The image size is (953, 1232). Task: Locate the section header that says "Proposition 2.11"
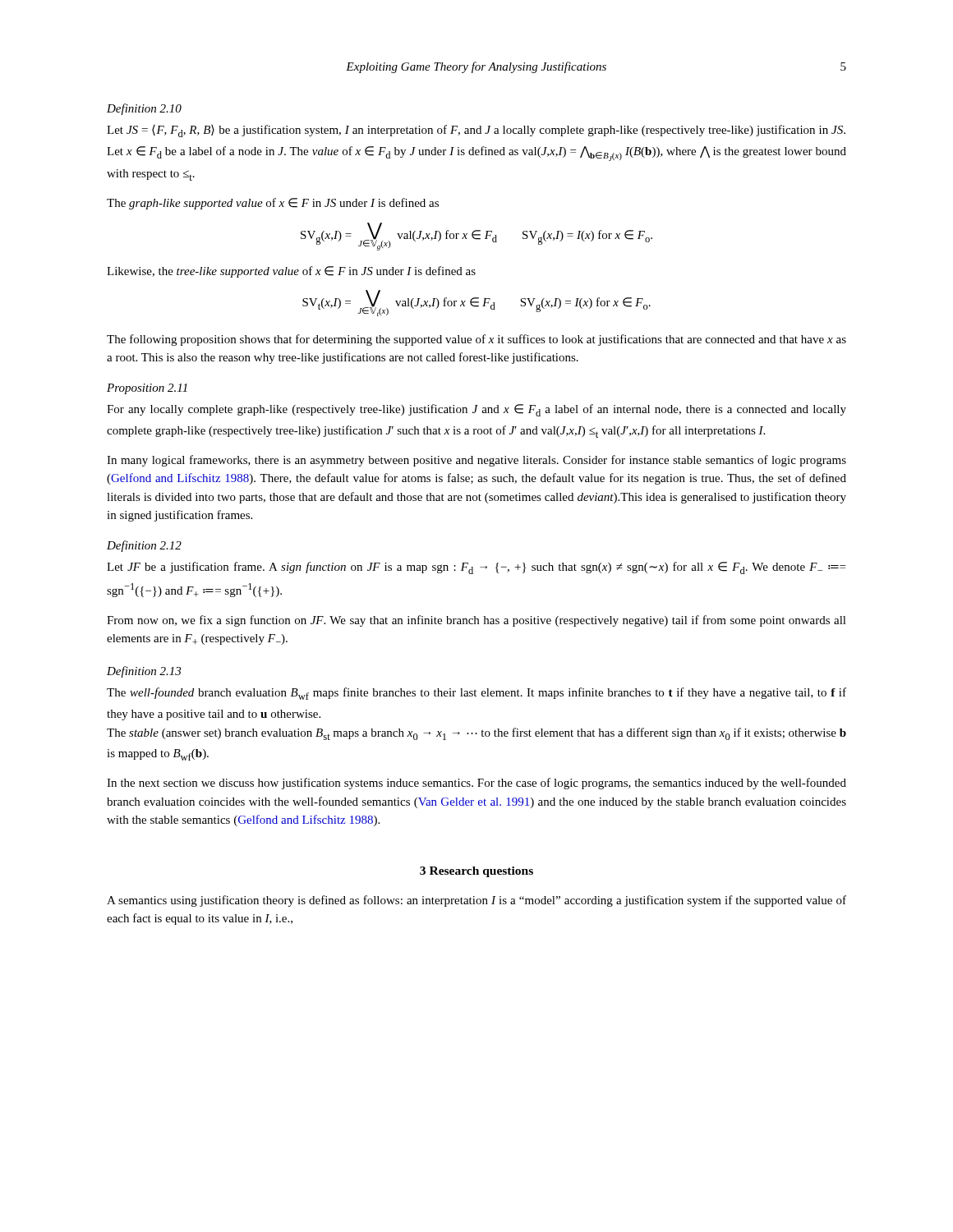(x=148, y=387)
